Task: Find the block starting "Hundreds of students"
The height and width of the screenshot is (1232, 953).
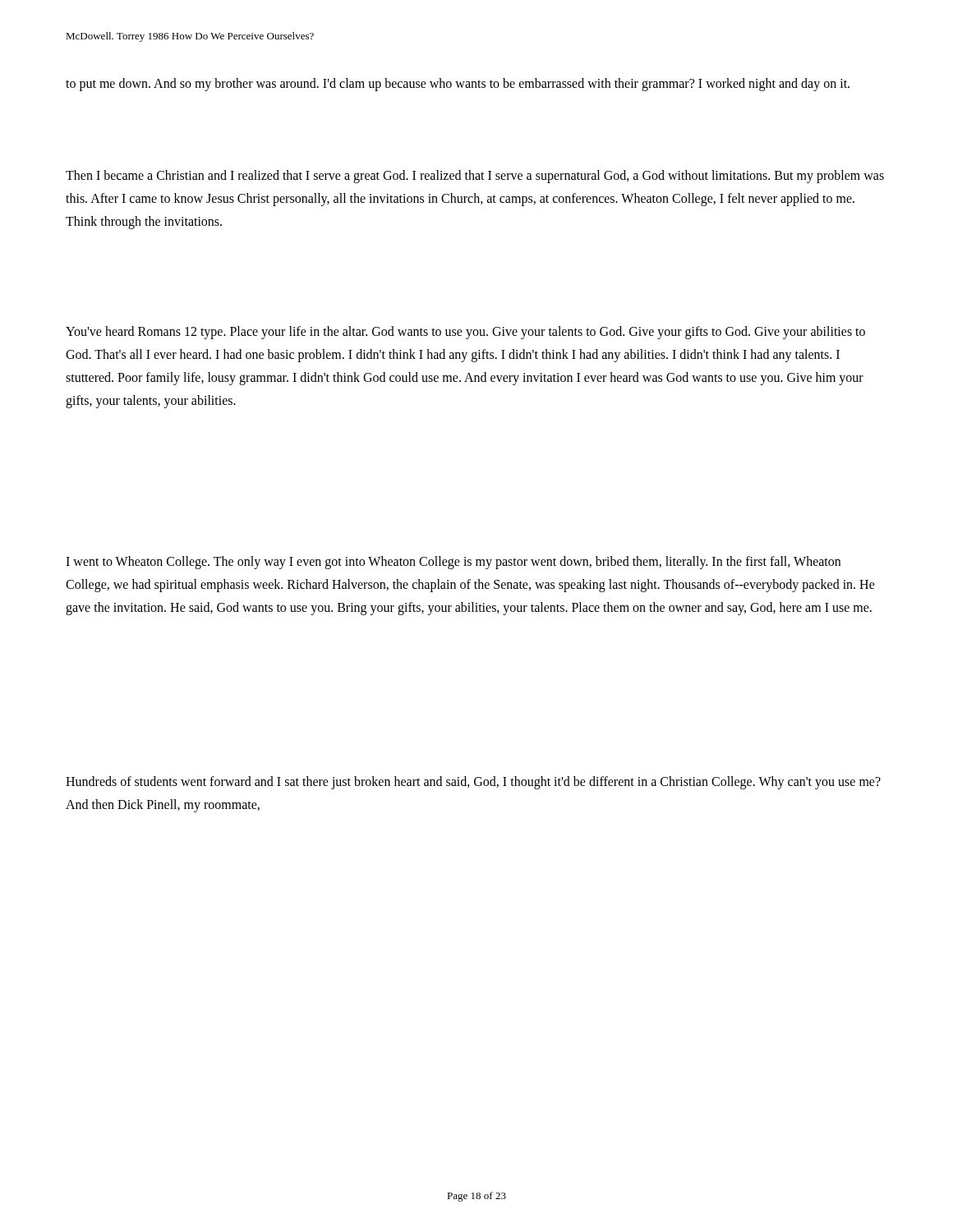Action: click(473, 793)
